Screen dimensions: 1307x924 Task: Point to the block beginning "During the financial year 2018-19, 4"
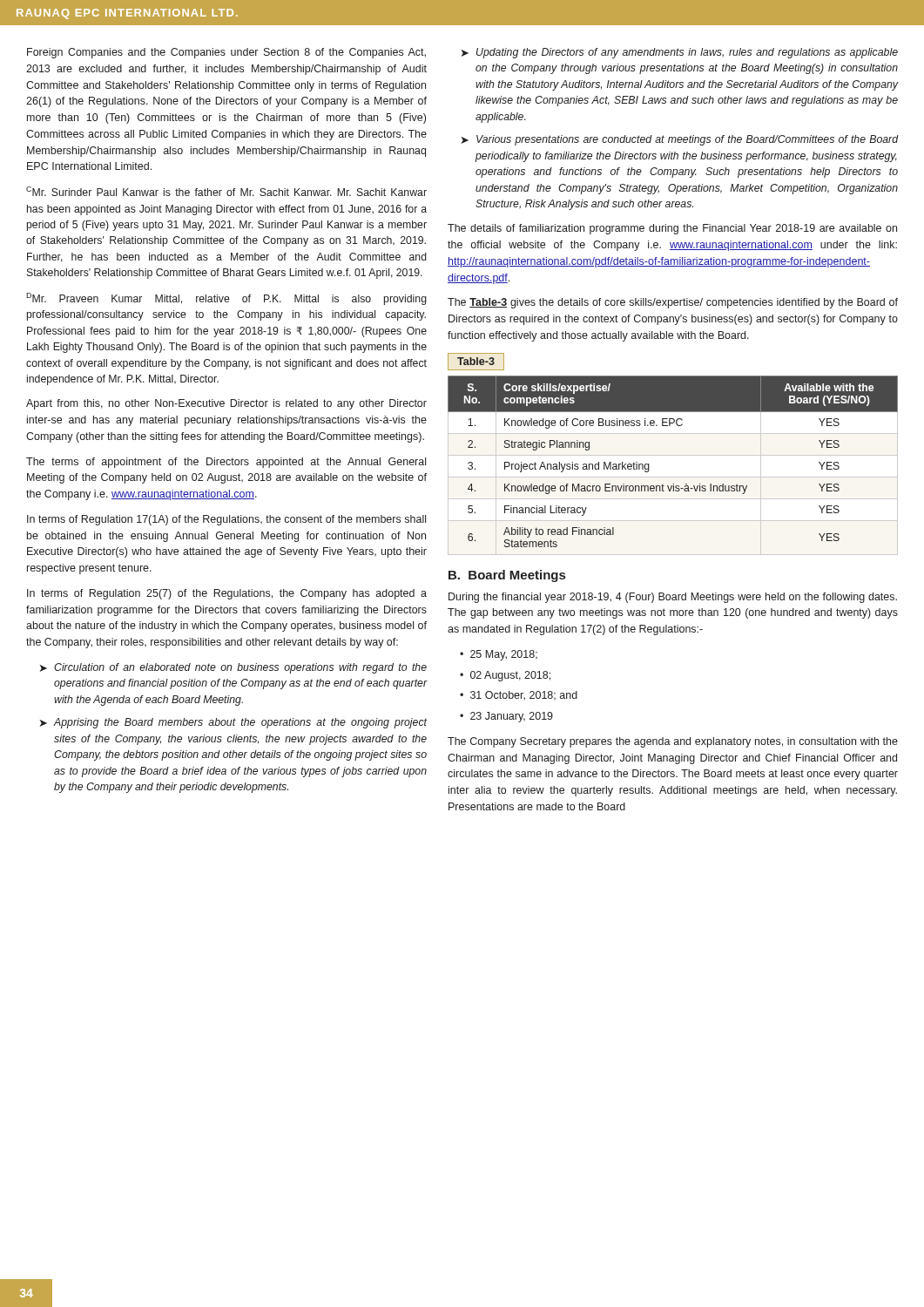click(x=673, y=613)
